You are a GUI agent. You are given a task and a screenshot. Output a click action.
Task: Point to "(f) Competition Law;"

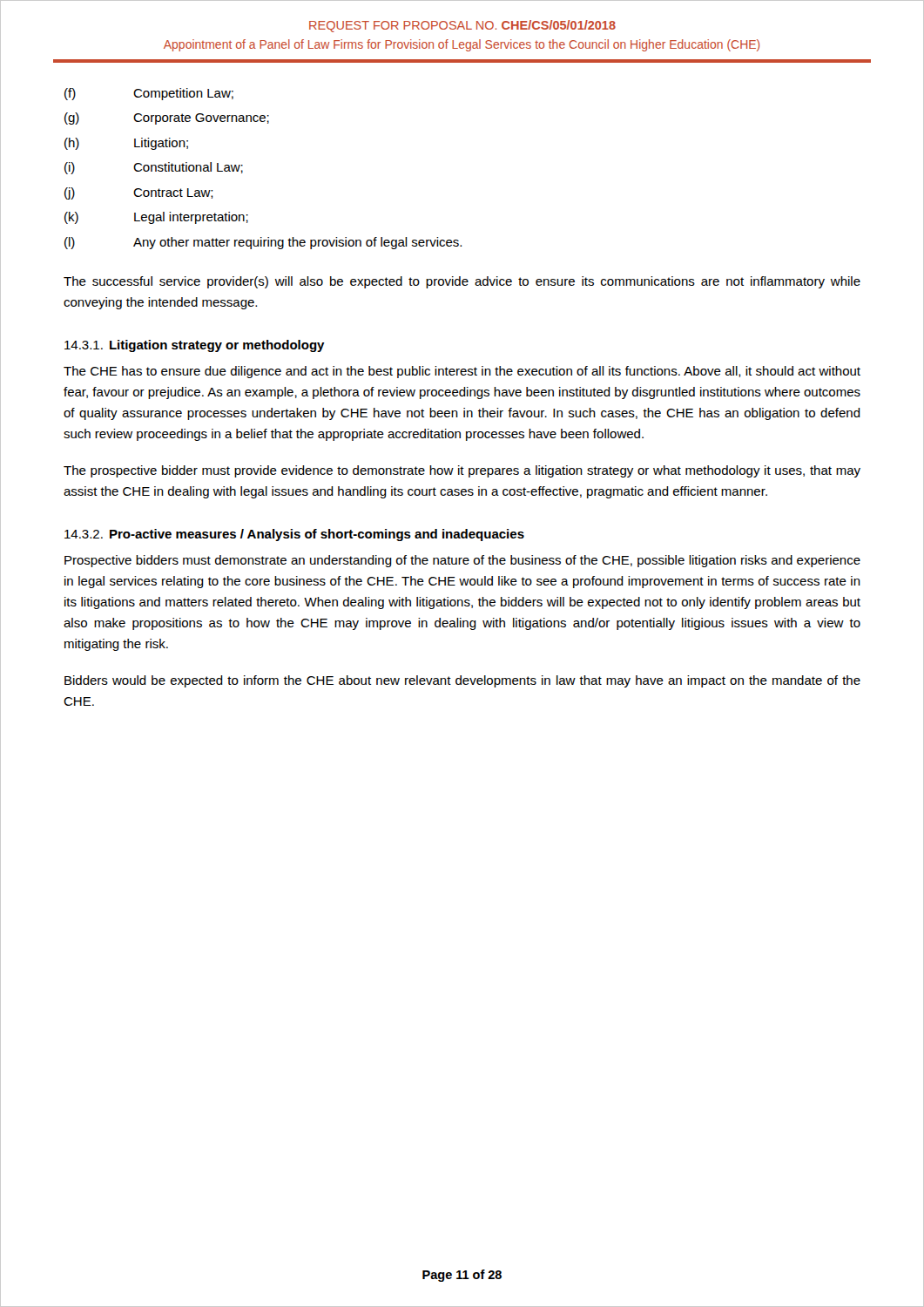[149, 94]
